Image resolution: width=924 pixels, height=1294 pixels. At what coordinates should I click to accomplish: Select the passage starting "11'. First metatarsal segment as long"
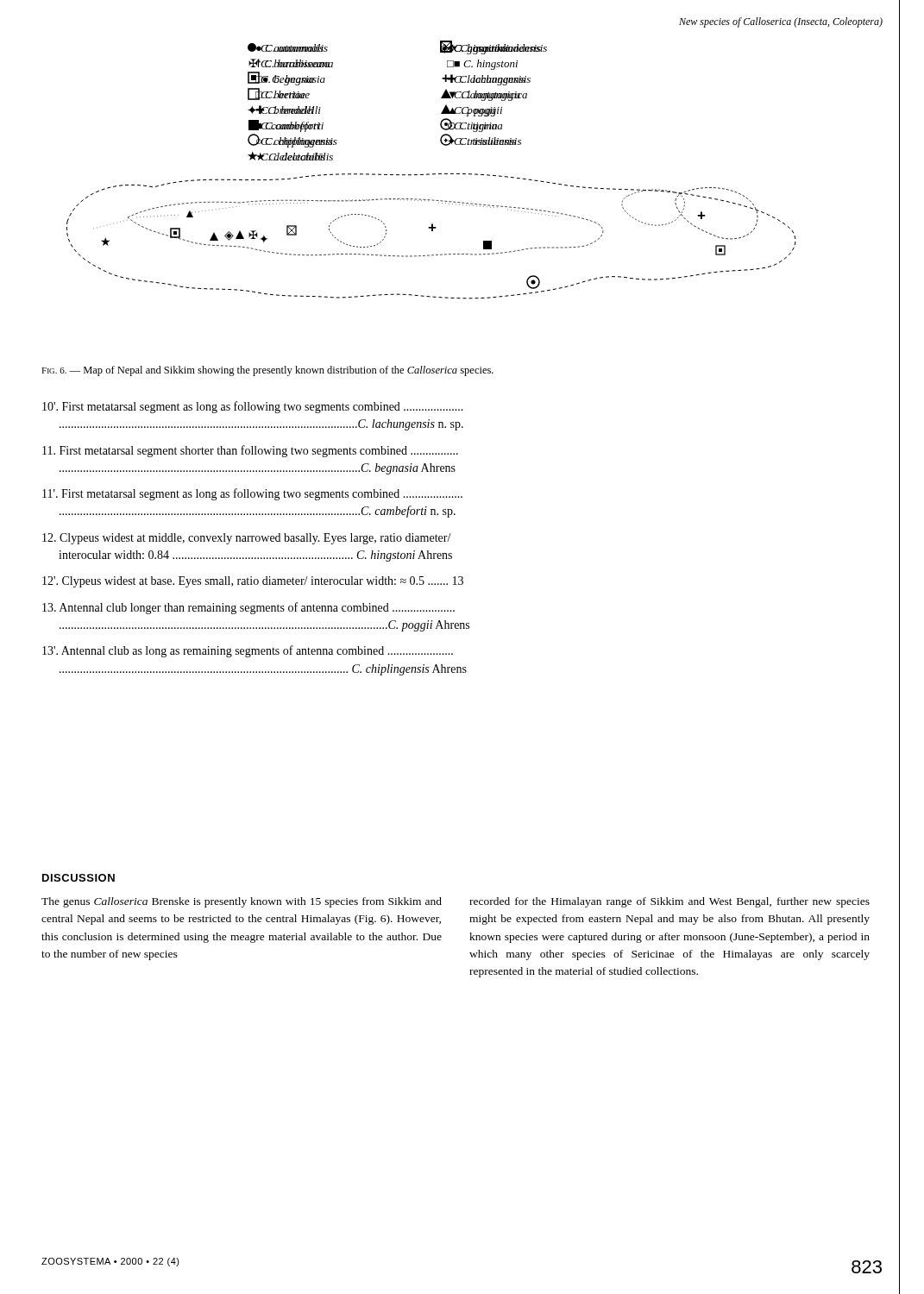point(252,503)
